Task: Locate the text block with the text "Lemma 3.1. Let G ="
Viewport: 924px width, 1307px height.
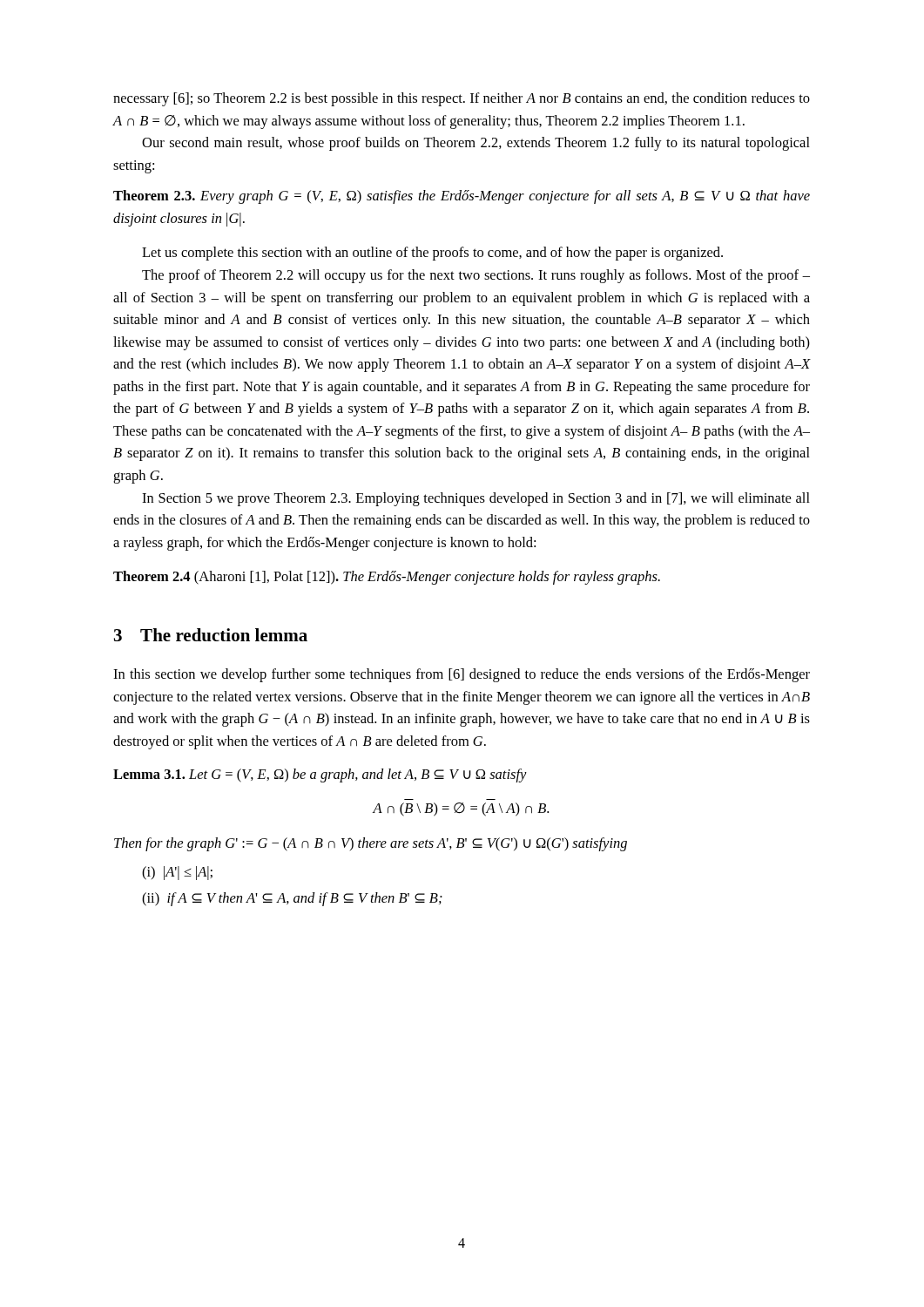Action: (x=462, y=774)
